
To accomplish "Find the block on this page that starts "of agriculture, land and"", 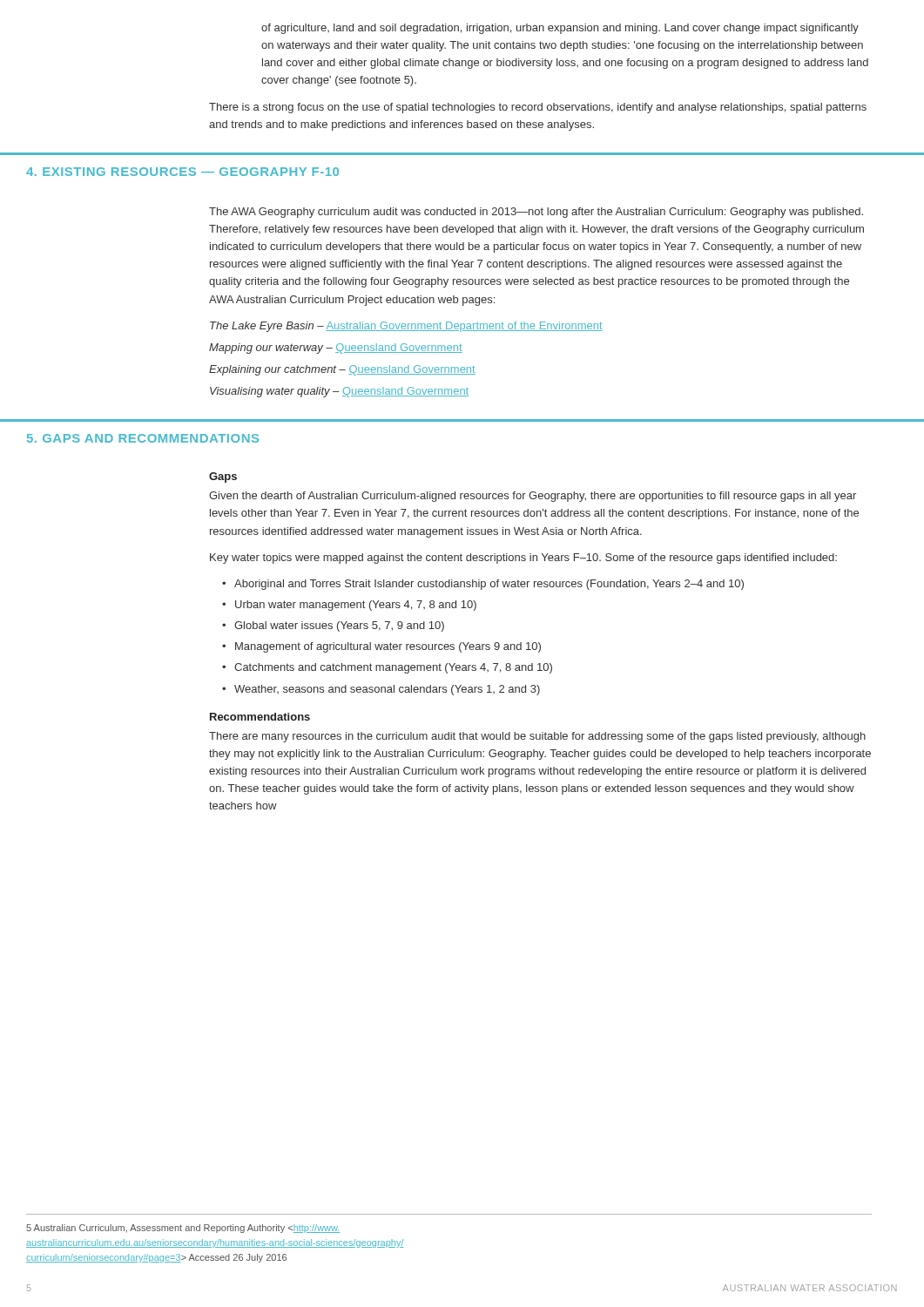I will click(x=567, y=54).
